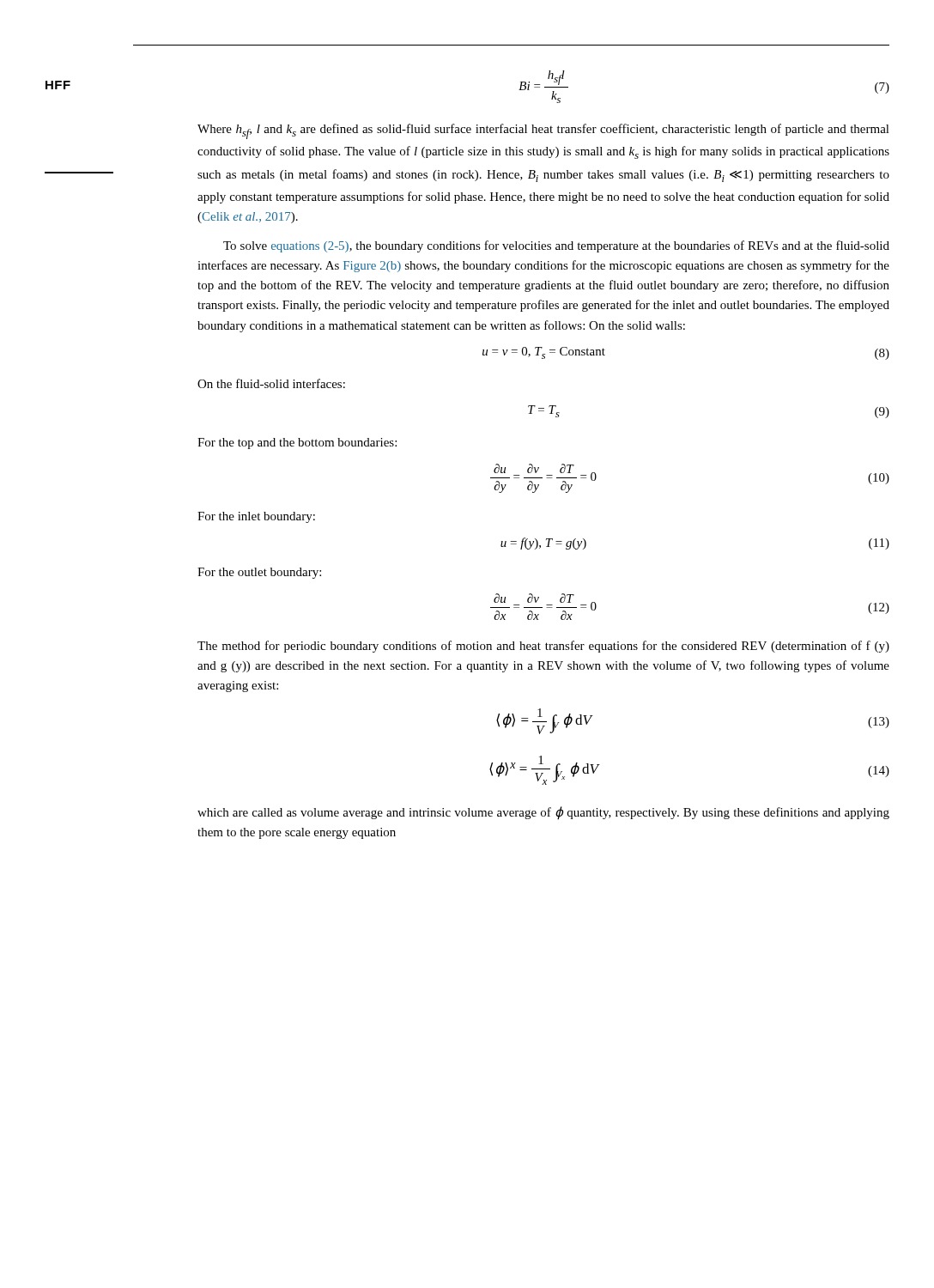Locate the text block containing "which are called as volume average and"
The image size is (934, 1288).
tap(543, 822)
